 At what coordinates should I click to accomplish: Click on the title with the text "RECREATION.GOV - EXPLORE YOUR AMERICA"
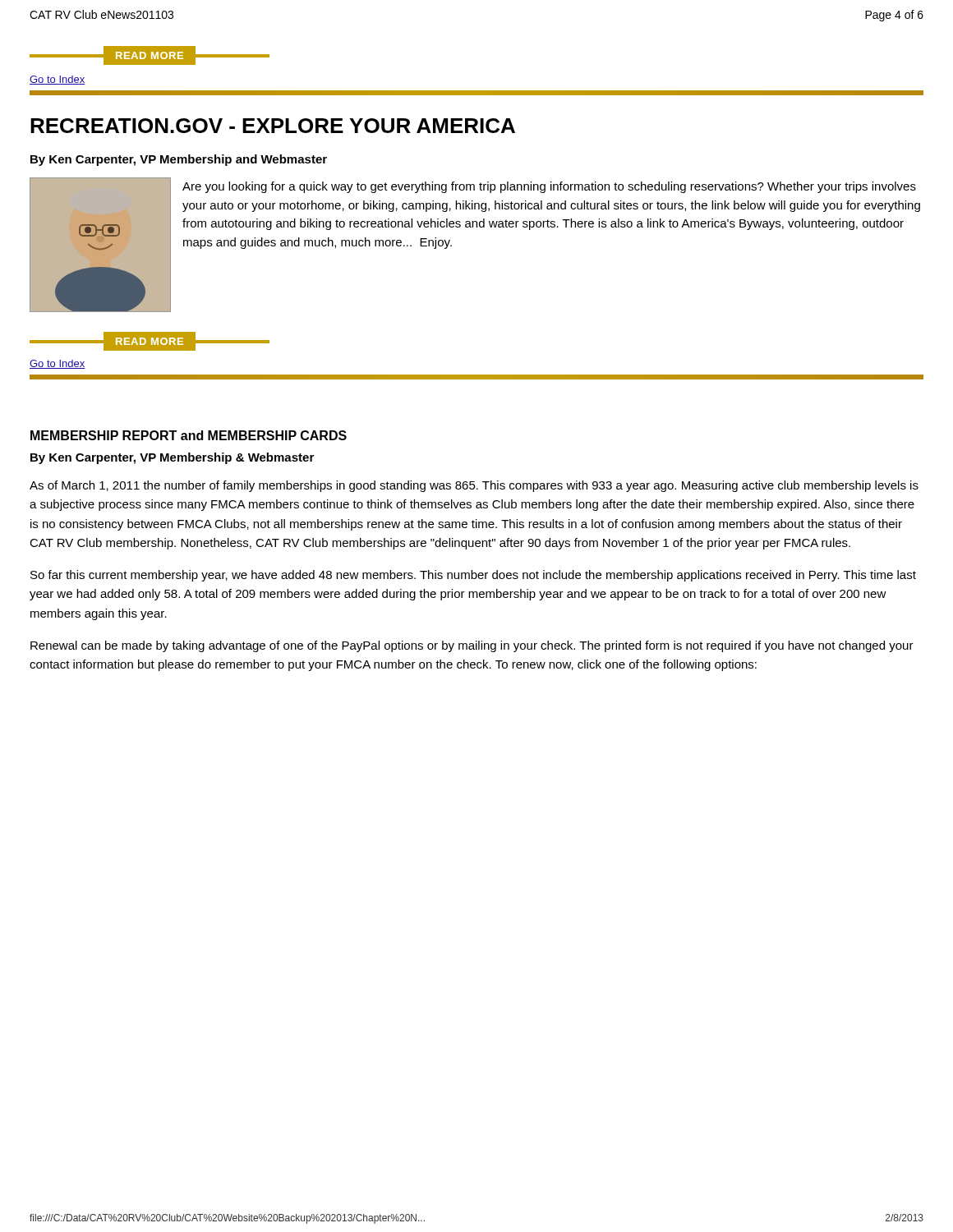(x=273, y=126)
